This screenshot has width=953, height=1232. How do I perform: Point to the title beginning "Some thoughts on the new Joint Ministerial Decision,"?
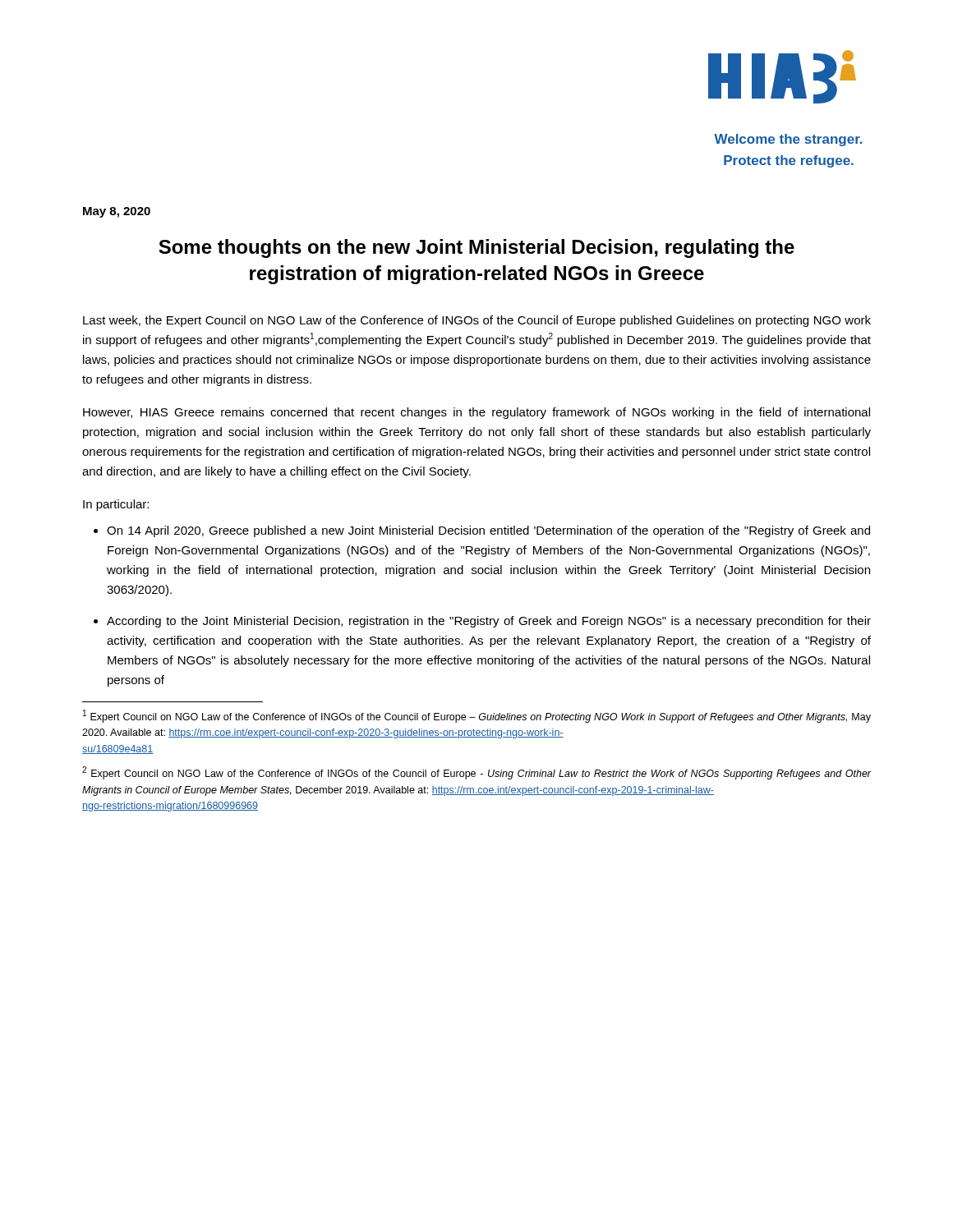click(476, 260)
